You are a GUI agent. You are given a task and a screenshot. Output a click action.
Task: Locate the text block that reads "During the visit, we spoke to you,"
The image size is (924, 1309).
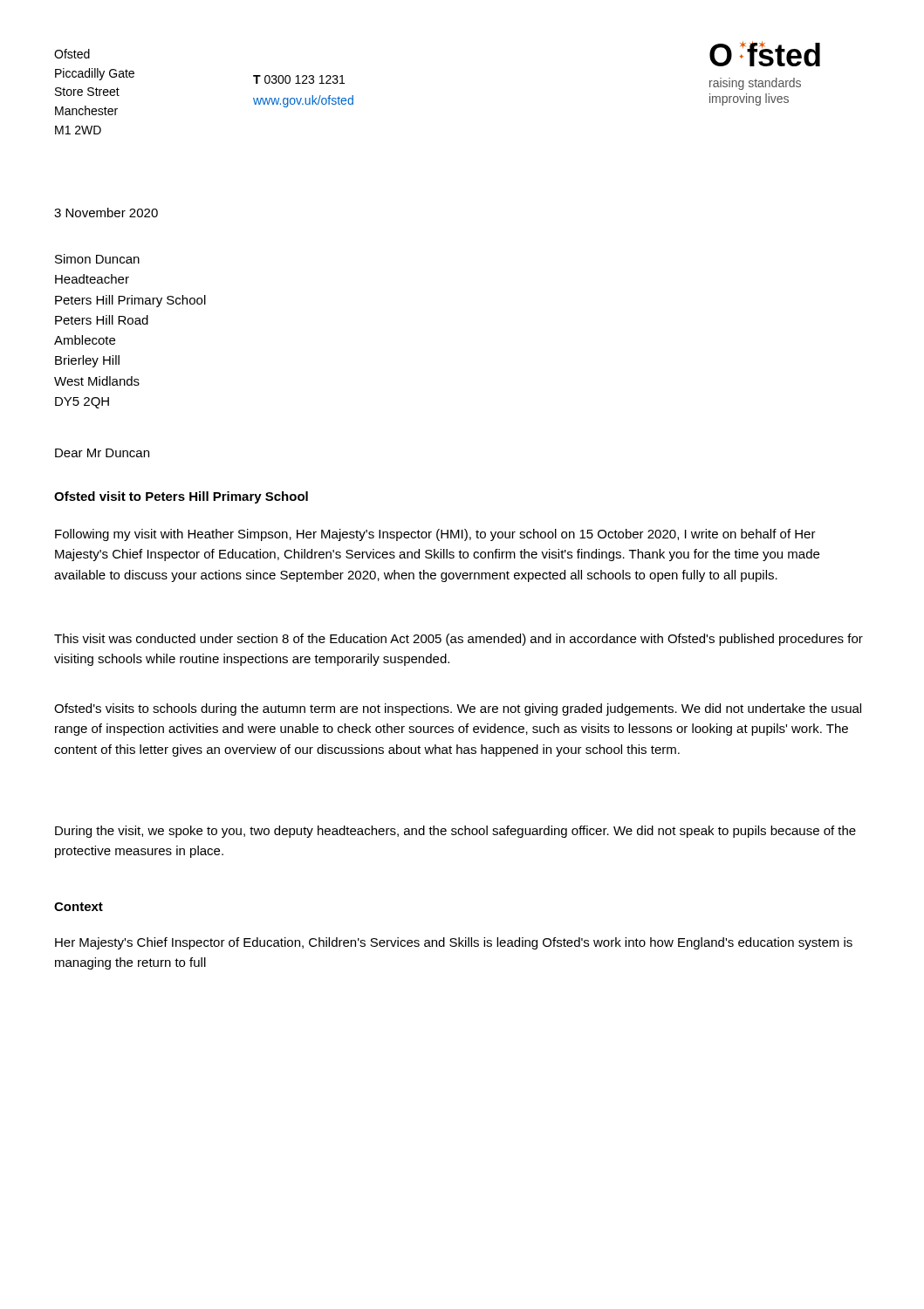455,841
